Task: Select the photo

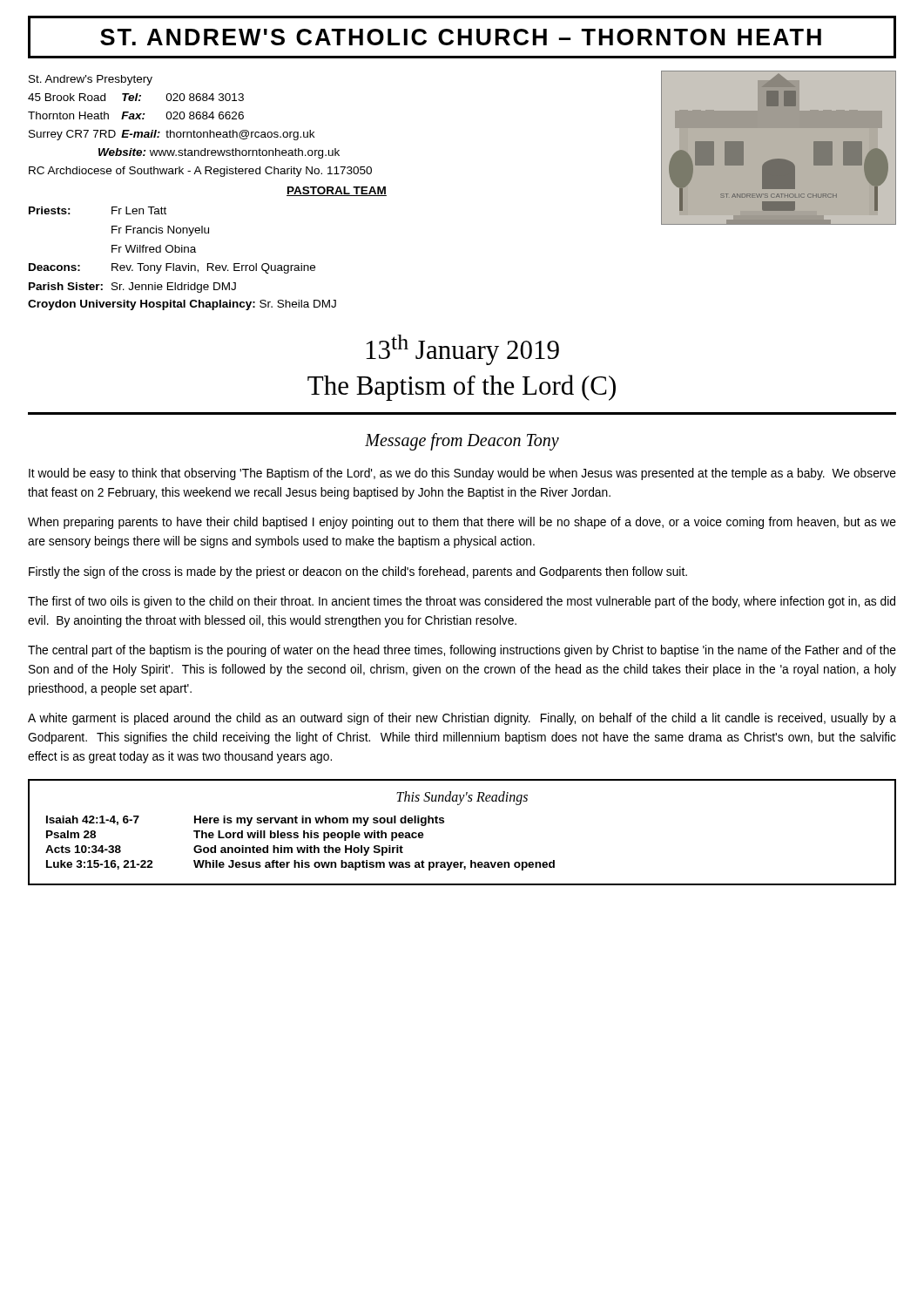Action: (x=779, y=148)
